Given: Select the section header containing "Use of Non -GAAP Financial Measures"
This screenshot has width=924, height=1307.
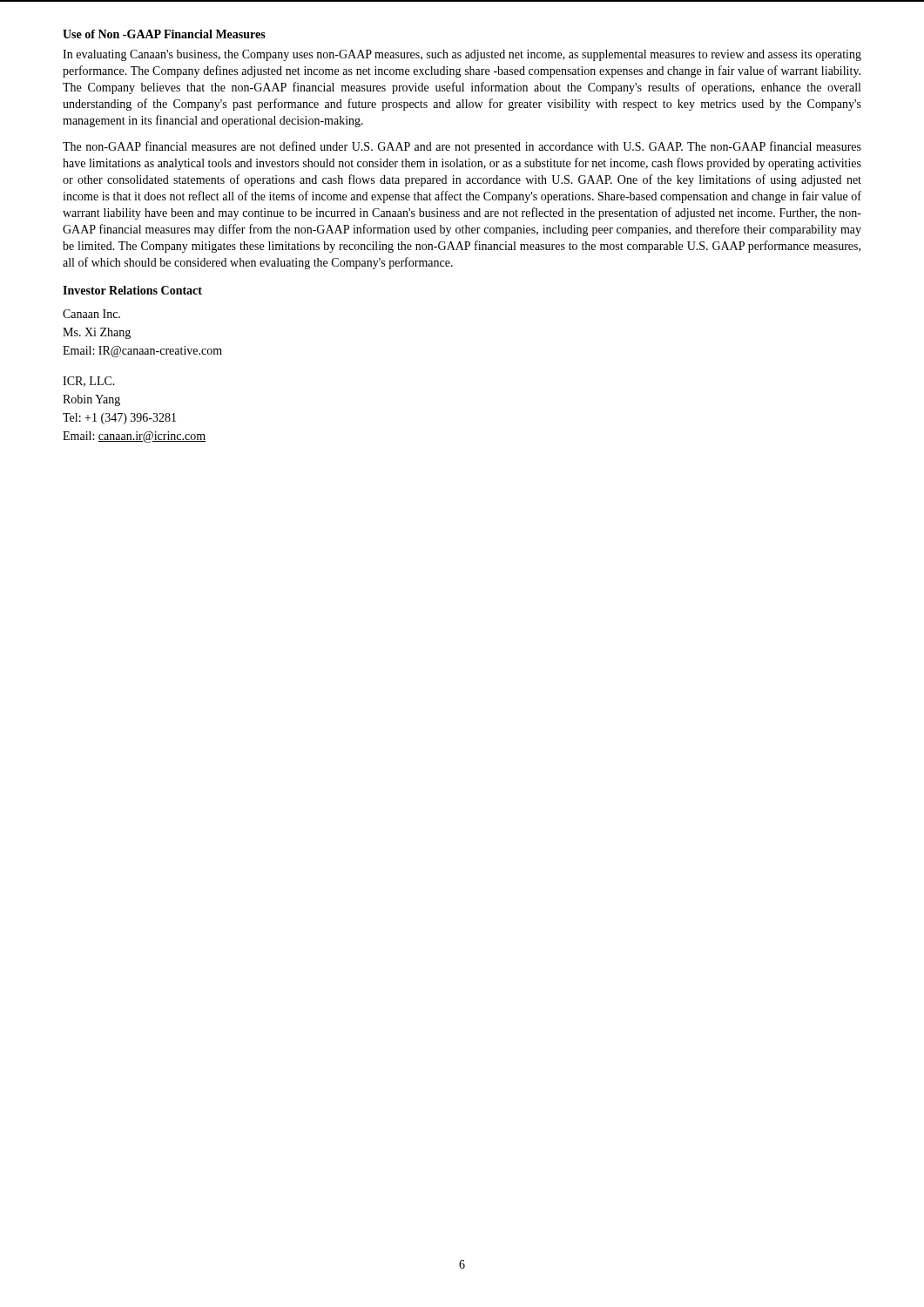Looking at the screenshot, I should (164, 34).
